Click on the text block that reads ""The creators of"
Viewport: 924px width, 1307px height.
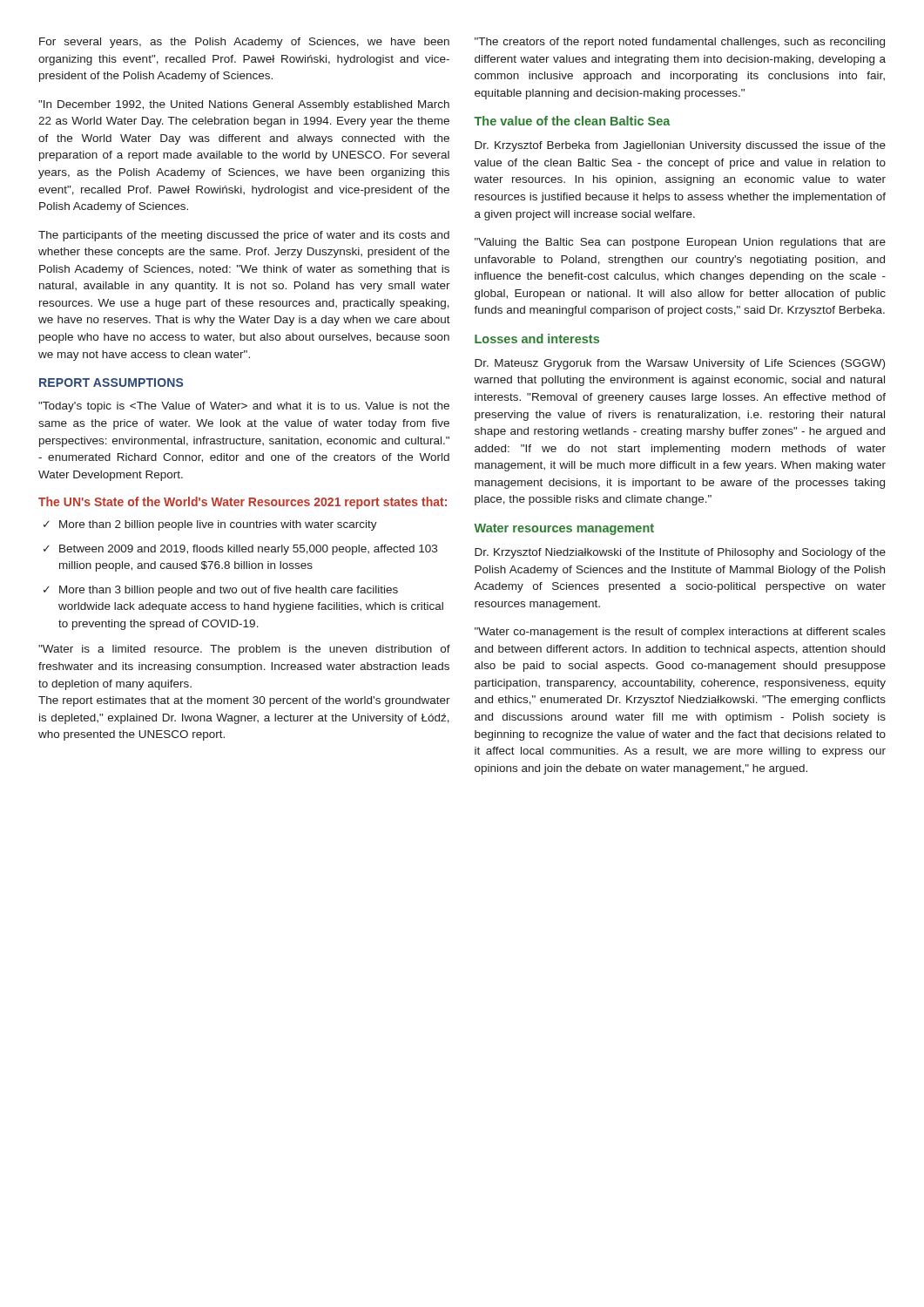680,67
